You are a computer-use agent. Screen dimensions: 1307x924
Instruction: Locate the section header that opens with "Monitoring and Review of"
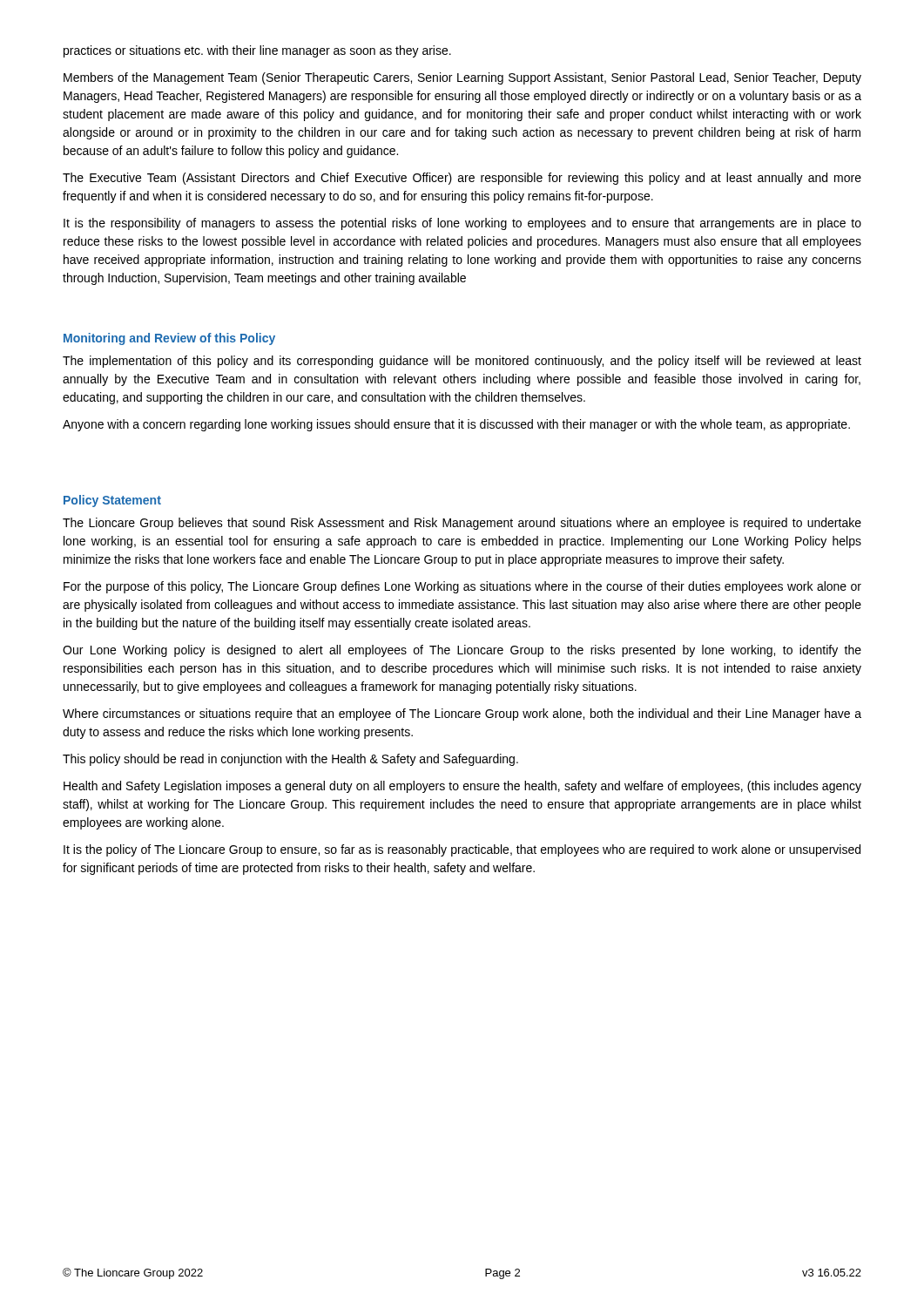click(x=169, y=338)
